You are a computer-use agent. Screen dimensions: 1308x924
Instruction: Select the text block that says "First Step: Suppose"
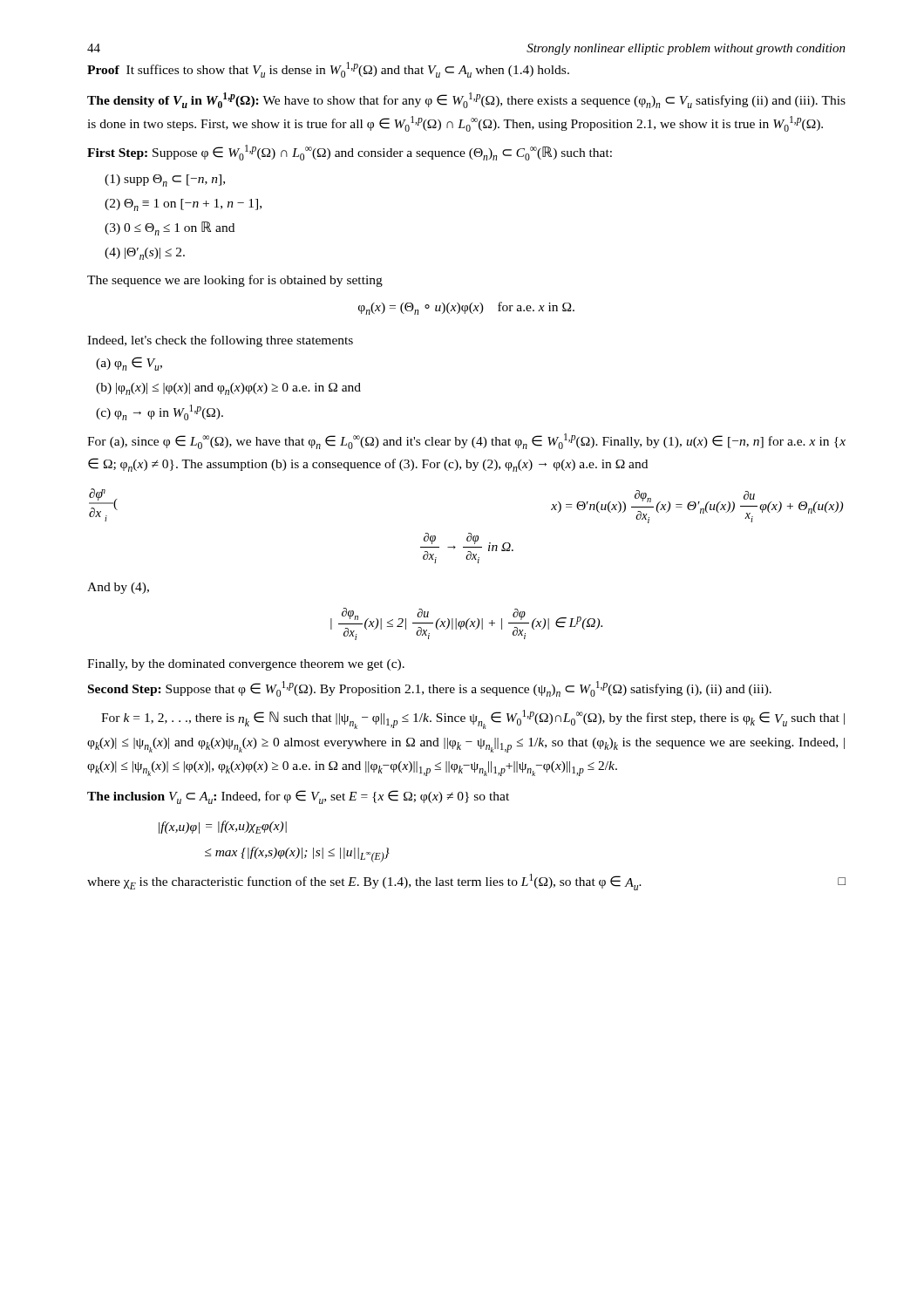pos(350,153)
